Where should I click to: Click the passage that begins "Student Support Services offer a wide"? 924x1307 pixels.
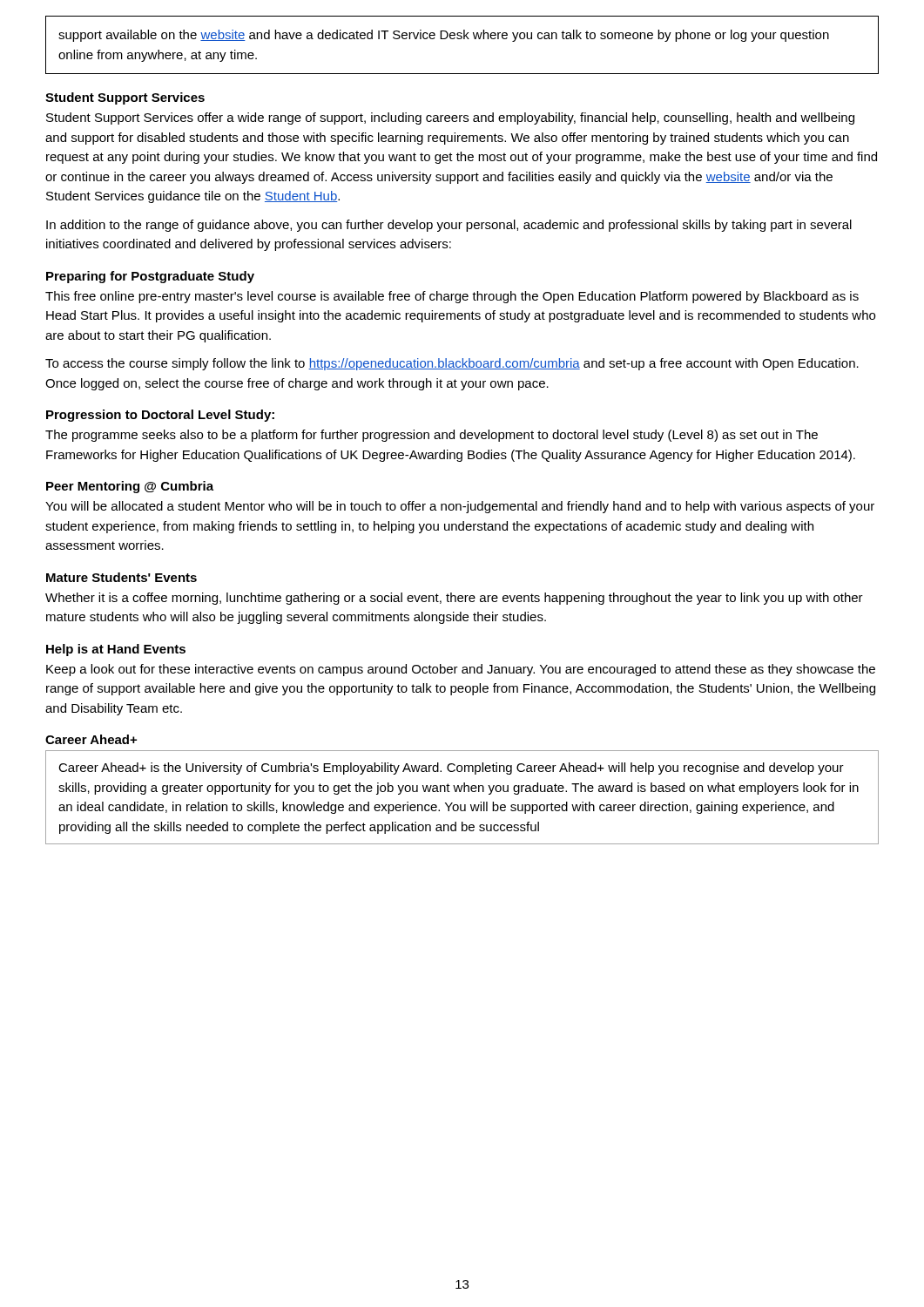click(x=462, y=156)
